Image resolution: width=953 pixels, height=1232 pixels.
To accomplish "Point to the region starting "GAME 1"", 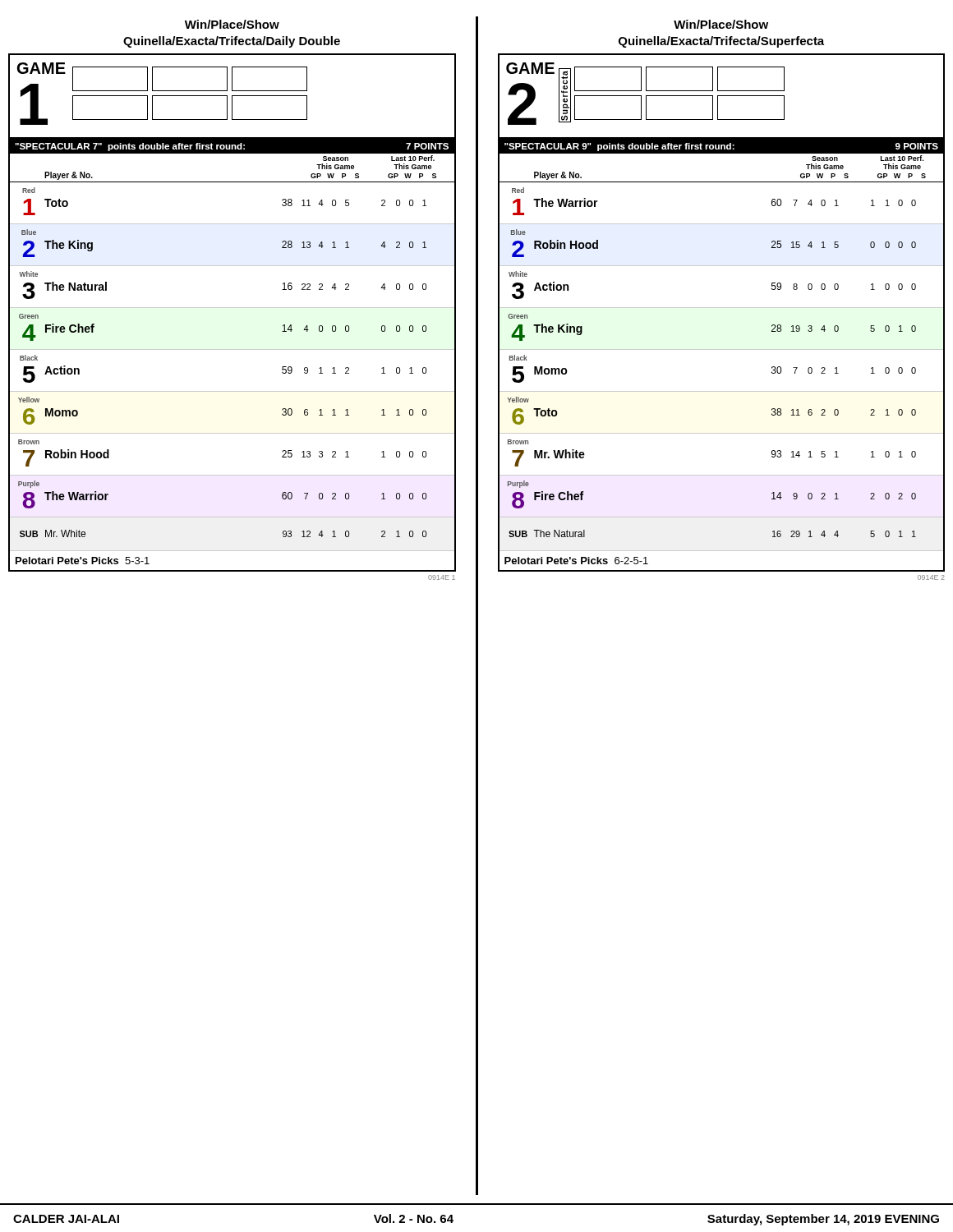I will [x=232, y=98].
